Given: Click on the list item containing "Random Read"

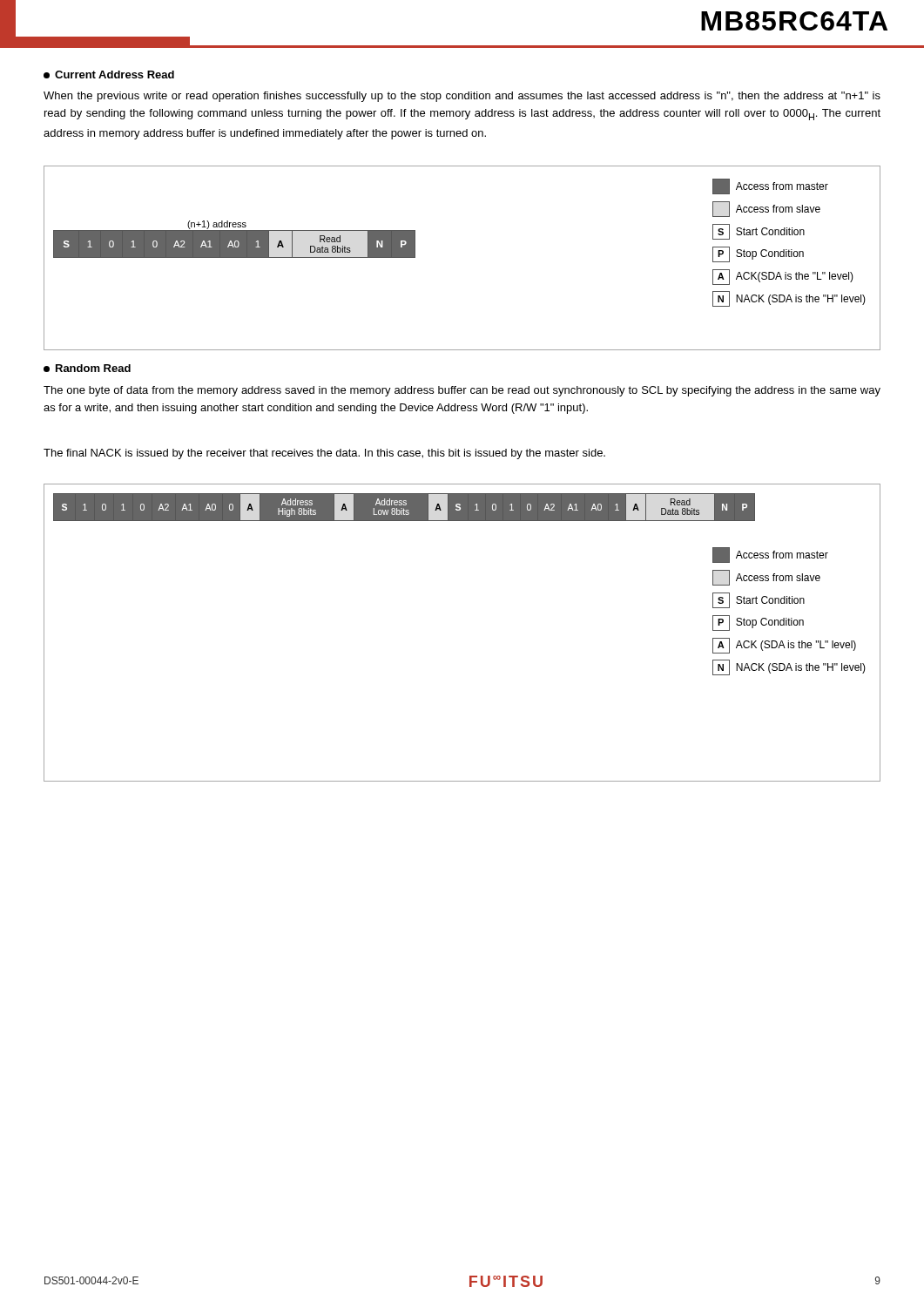Looking at the screenshot, I should point(87,368).
